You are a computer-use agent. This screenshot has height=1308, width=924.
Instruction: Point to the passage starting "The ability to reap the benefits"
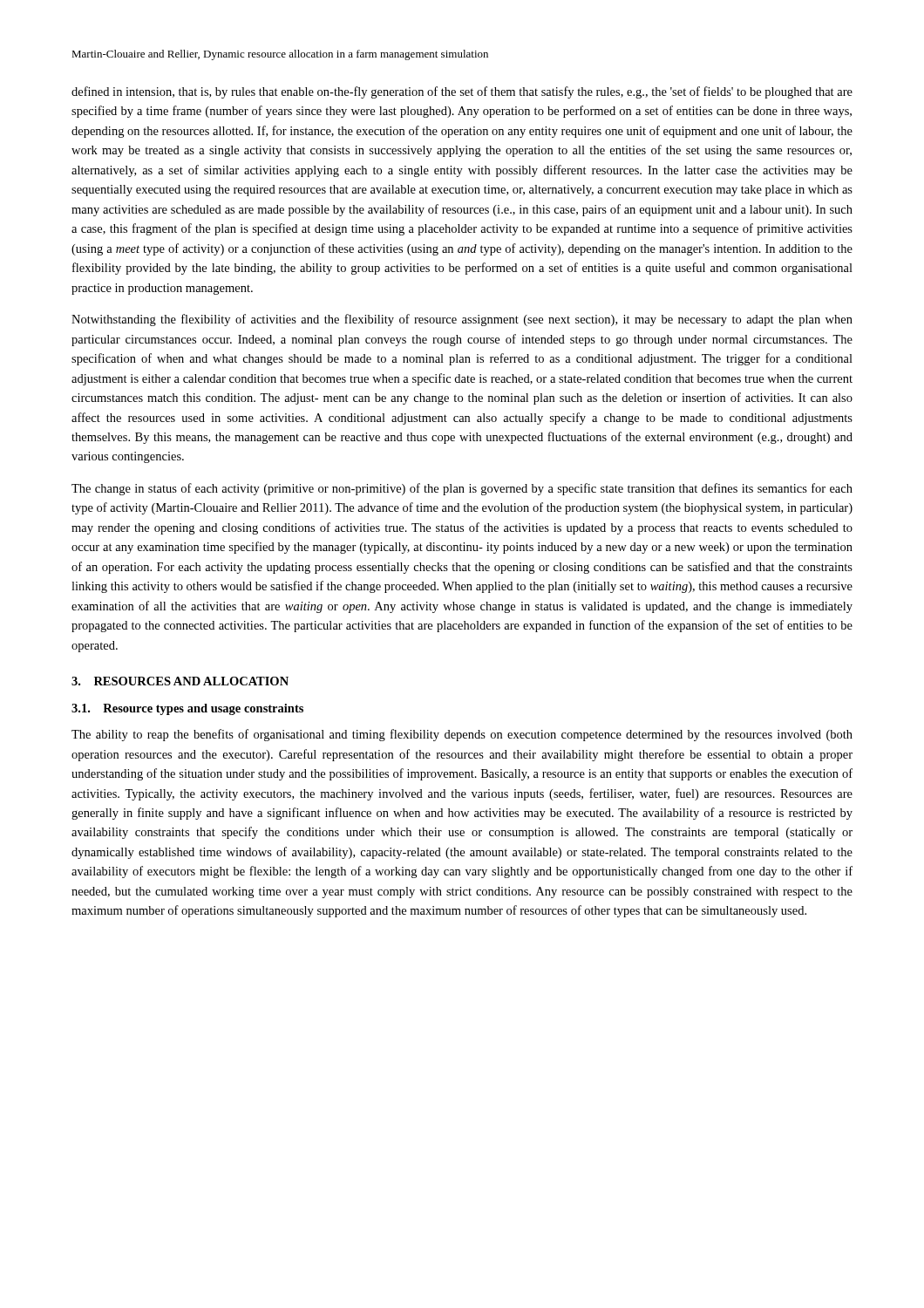462,823
